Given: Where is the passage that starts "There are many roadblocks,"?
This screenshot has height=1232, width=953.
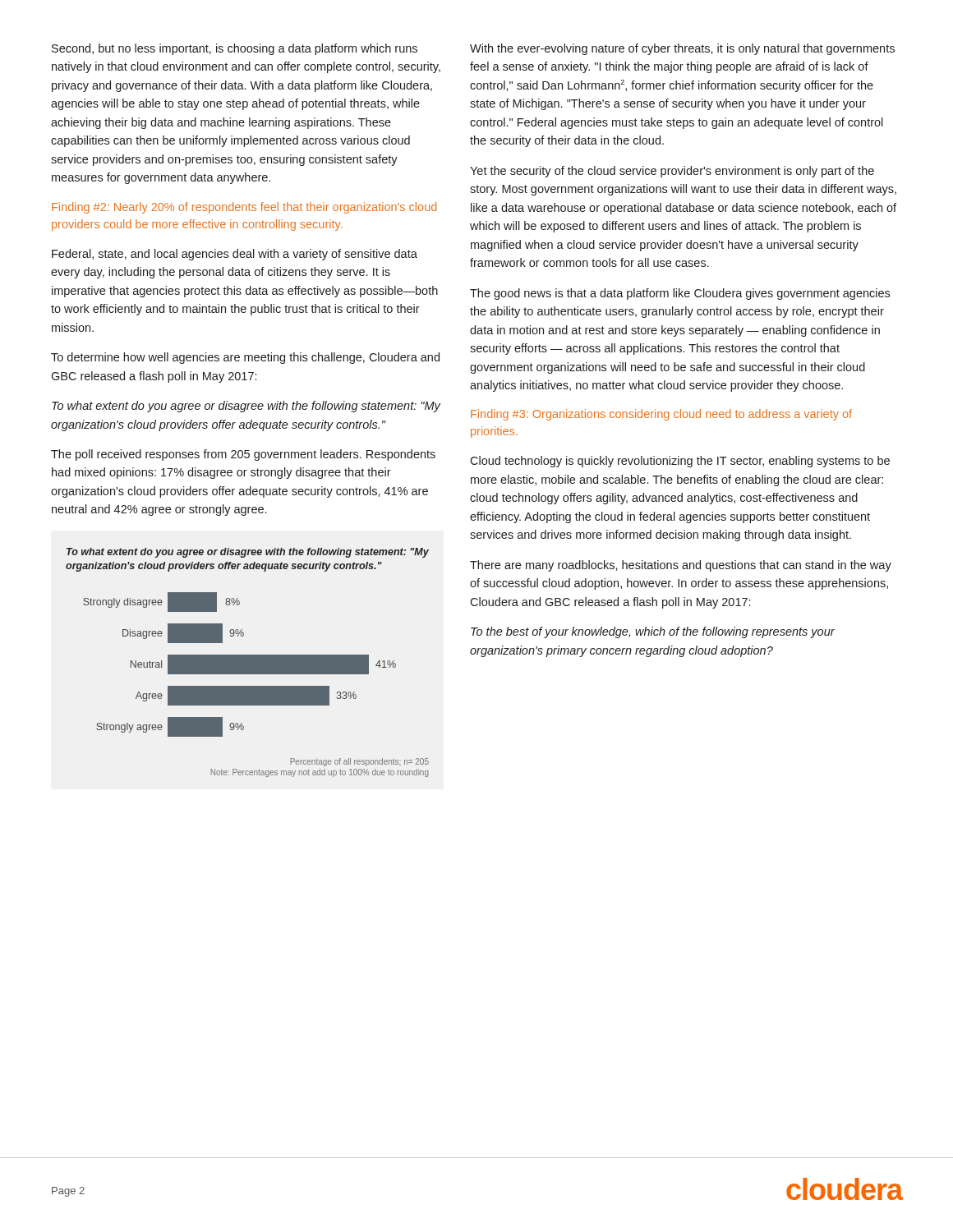Looking at the screenshot, I should (686, 584).
